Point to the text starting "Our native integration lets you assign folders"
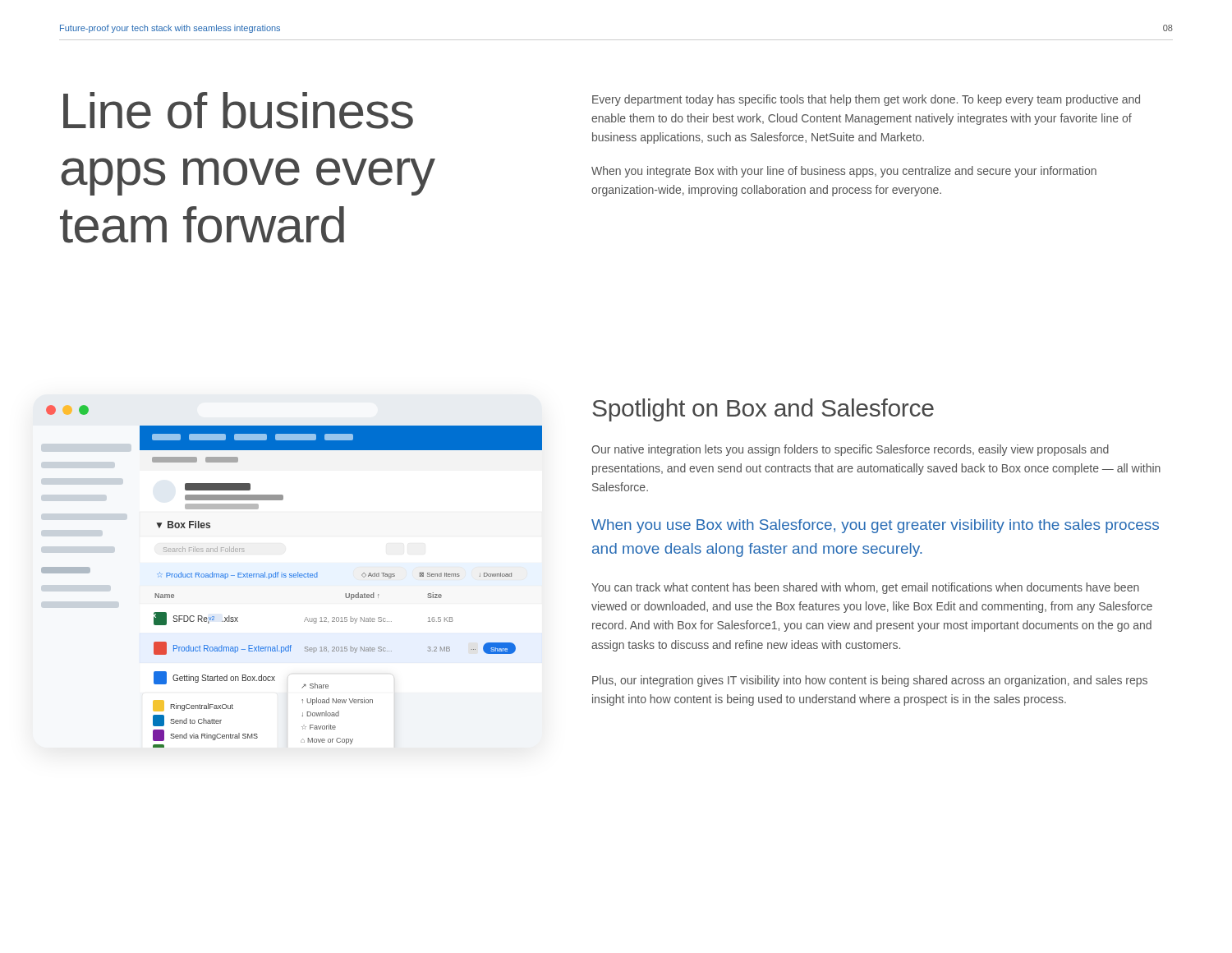The height and width of the screenshot is (953, 1232). (879, 469)
